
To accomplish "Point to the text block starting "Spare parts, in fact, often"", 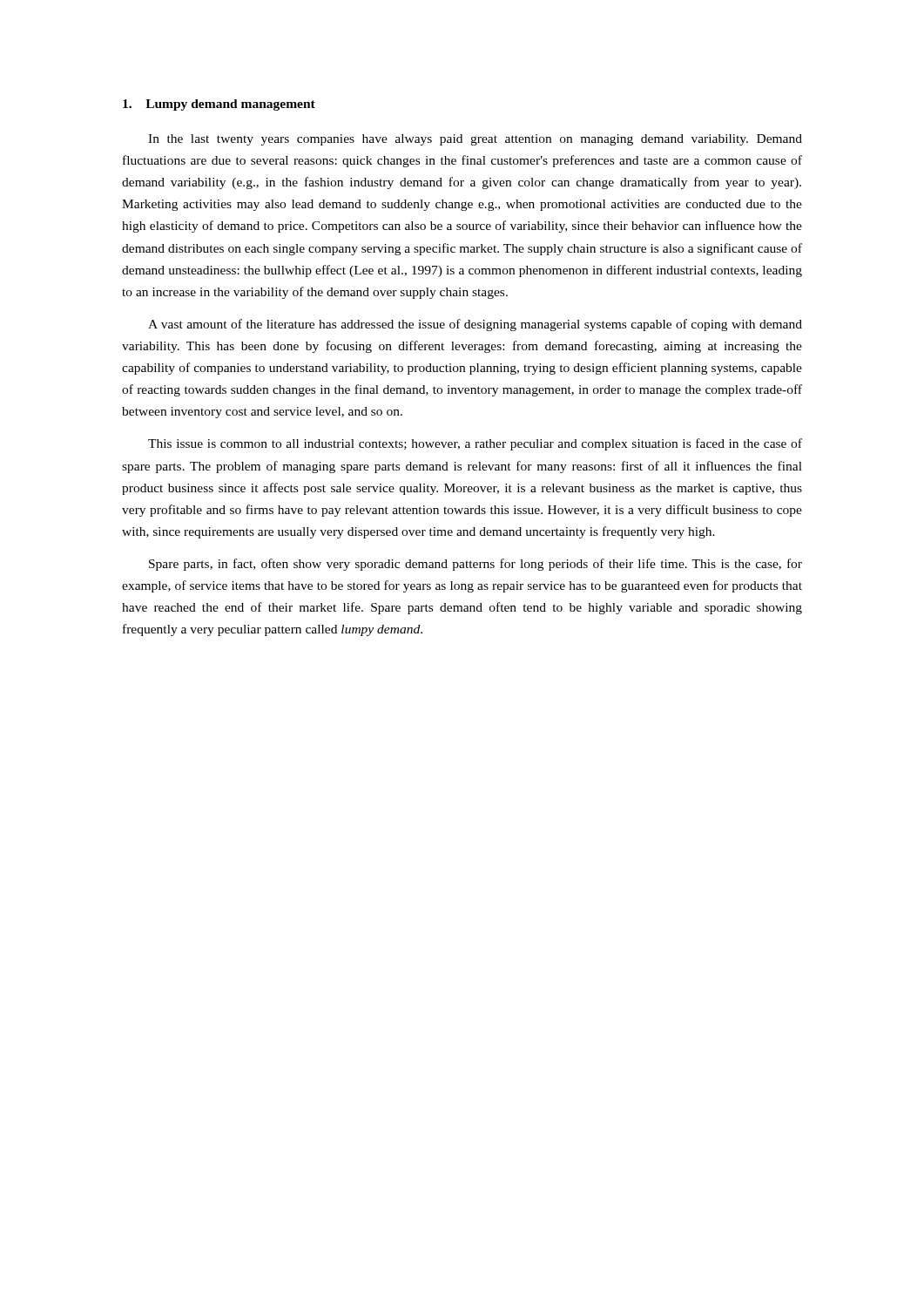I will 462,596.
